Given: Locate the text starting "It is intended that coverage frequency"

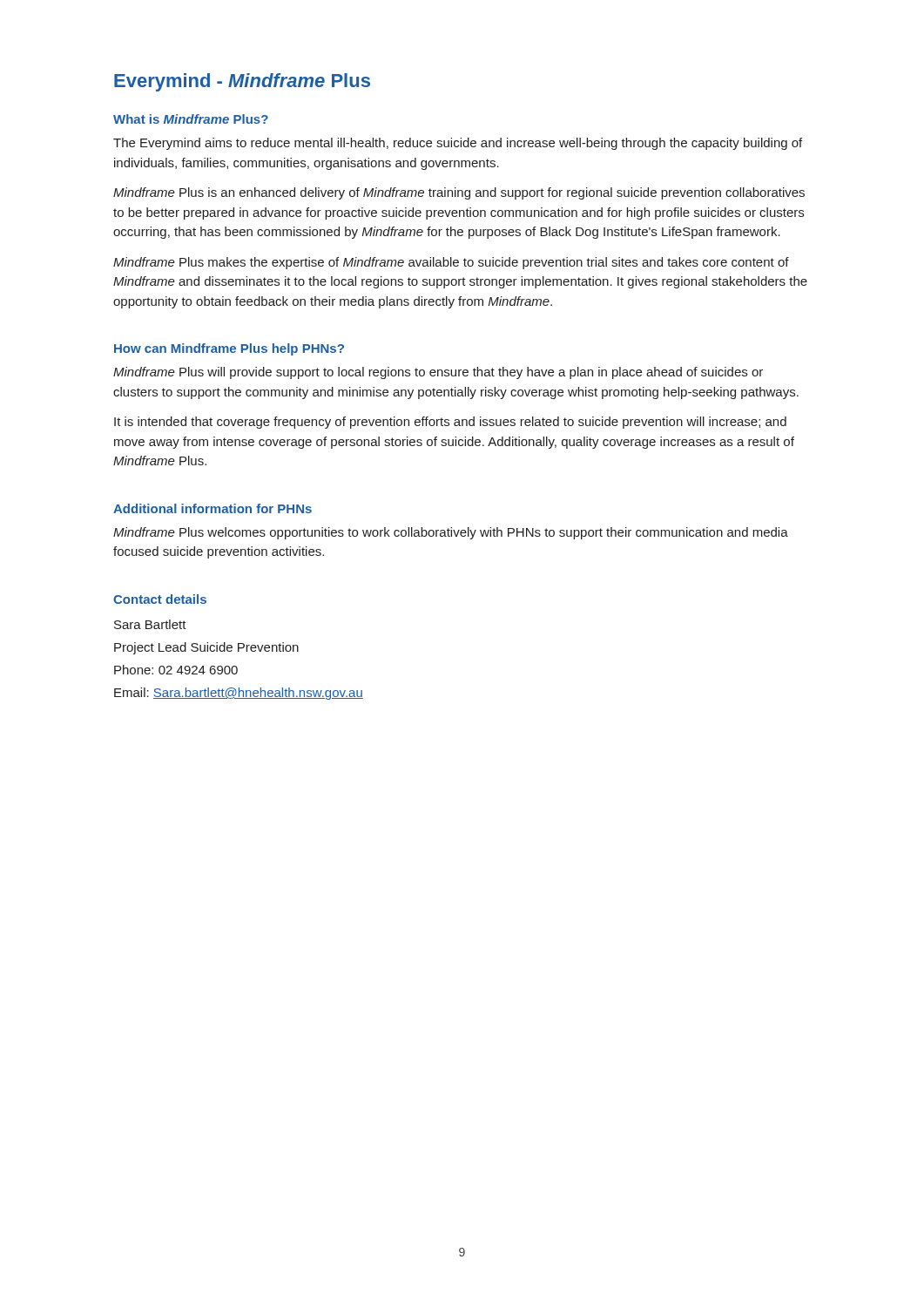Looking at the screenshot, I should 454,441.
